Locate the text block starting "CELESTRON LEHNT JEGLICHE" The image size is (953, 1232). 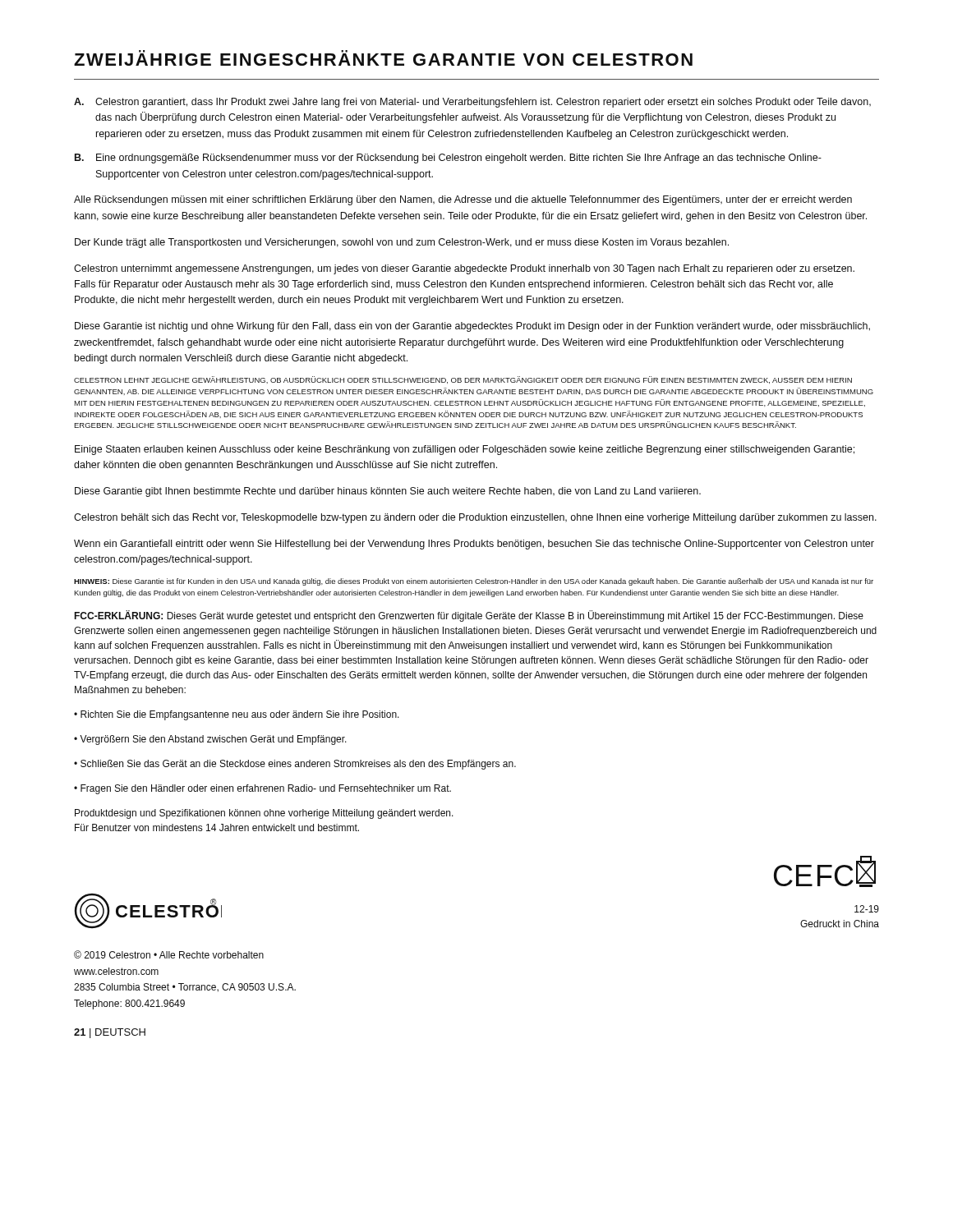[476, 403]
